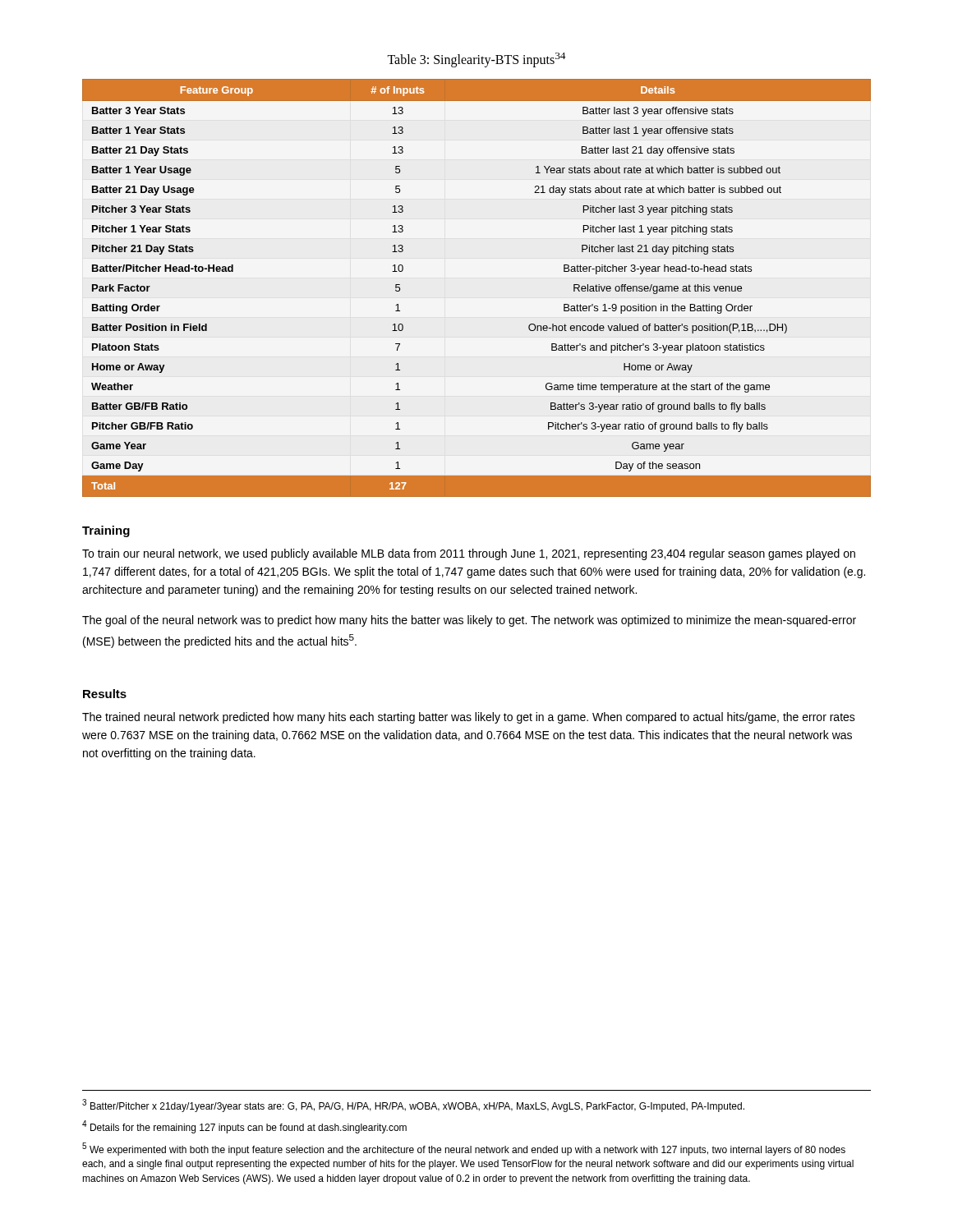Select the table that reads "Game year"
Screen dimensions: 1232x953
476,288
